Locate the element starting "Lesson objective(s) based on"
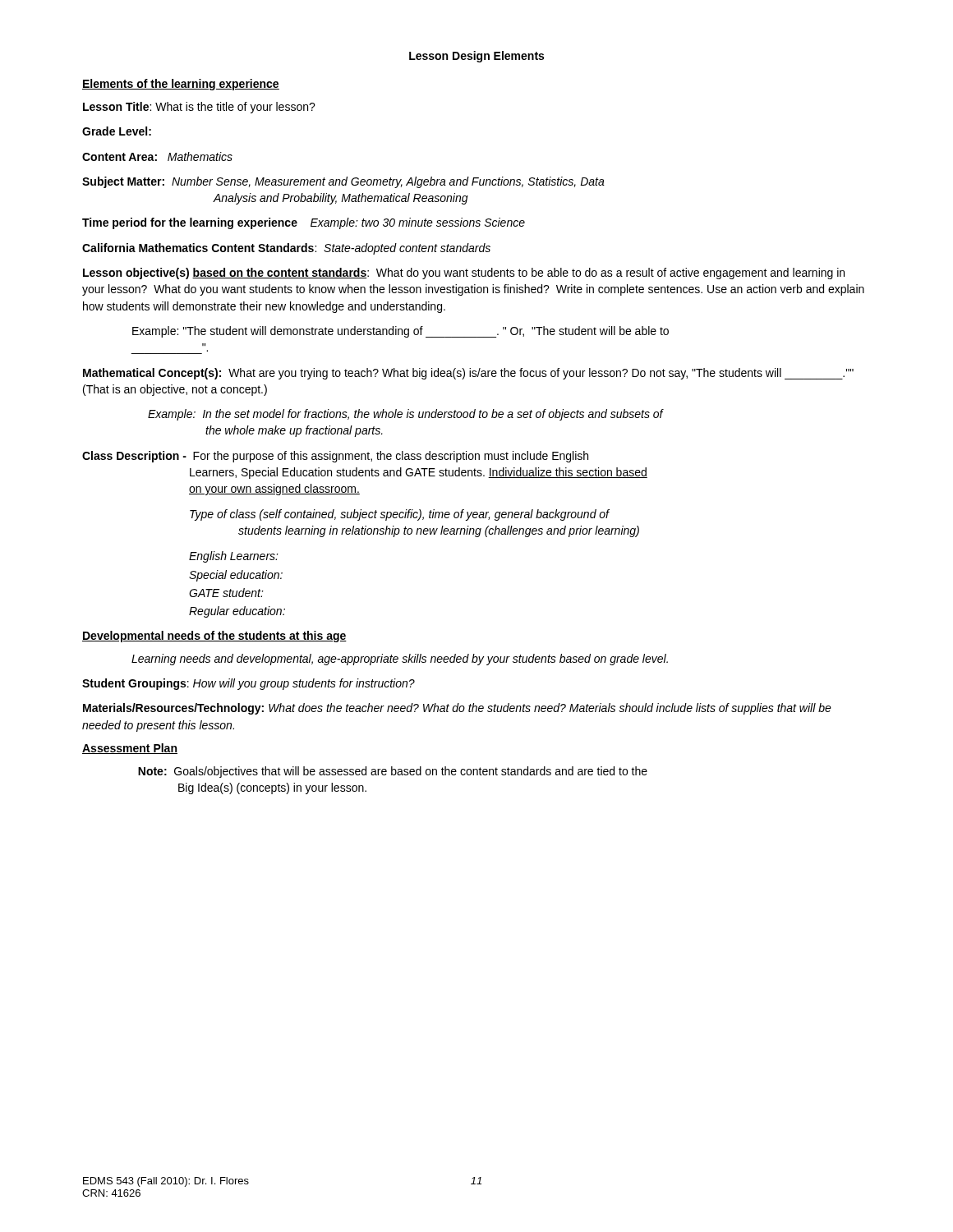 coord(473,289)
